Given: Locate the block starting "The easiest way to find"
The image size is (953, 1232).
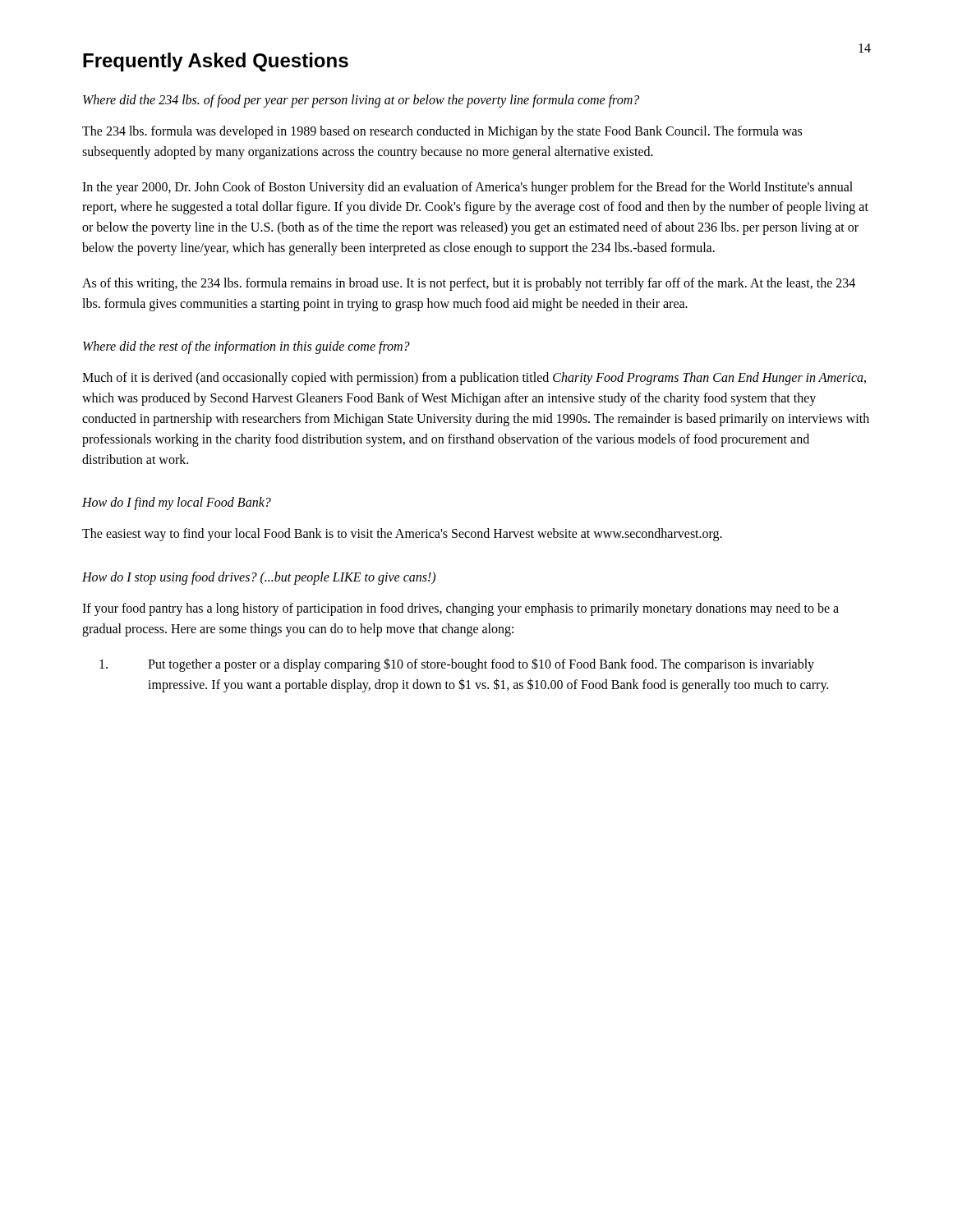Looking at the screenshot, I should 402,534.
